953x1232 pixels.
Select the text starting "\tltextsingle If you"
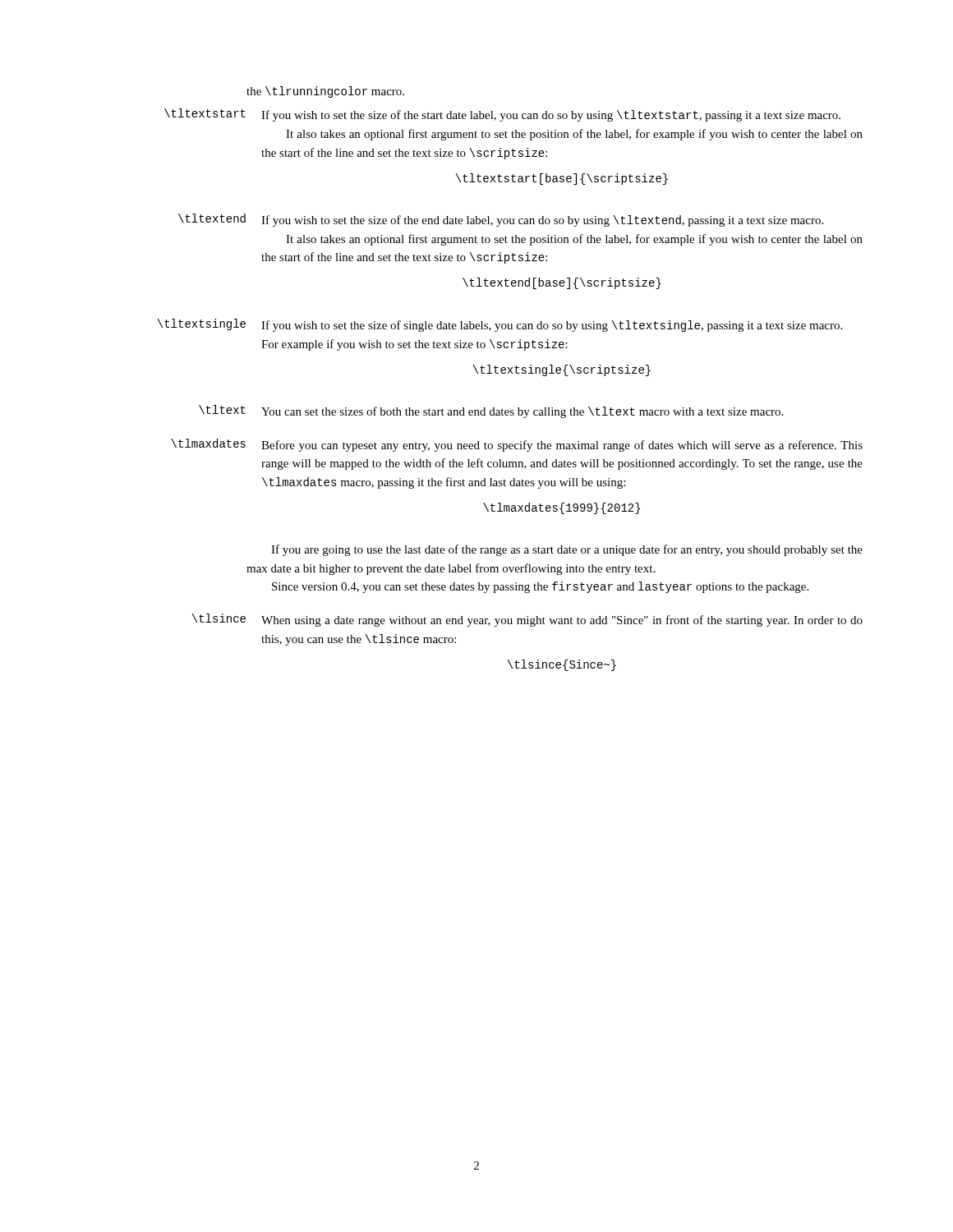489,352
